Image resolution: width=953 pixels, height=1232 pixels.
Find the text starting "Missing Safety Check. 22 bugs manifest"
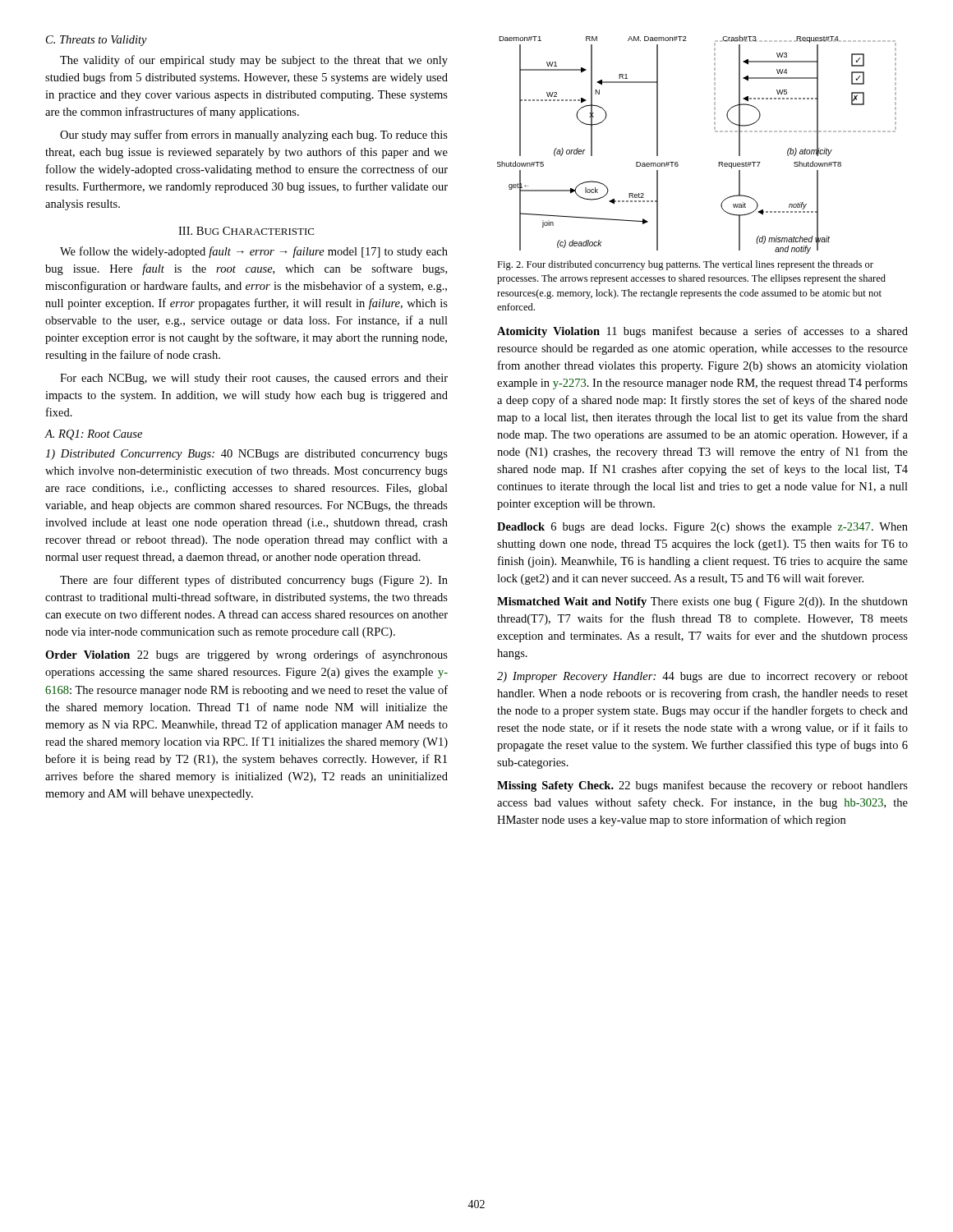coord(702,803)
